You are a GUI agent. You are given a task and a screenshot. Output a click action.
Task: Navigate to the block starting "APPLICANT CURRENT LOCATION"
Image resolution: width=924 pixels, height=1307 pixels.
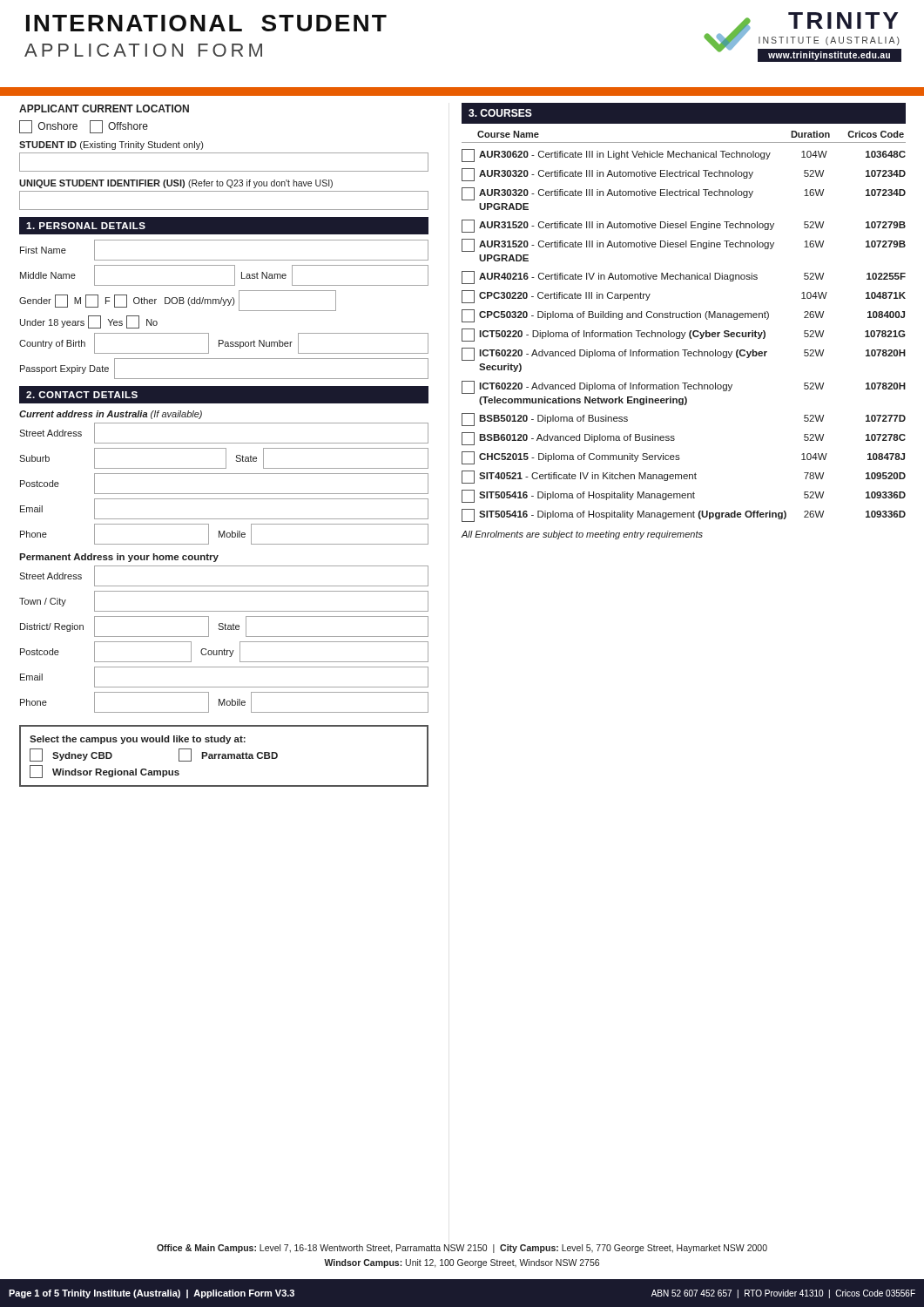pyautogui.click(x=104, y=109)
